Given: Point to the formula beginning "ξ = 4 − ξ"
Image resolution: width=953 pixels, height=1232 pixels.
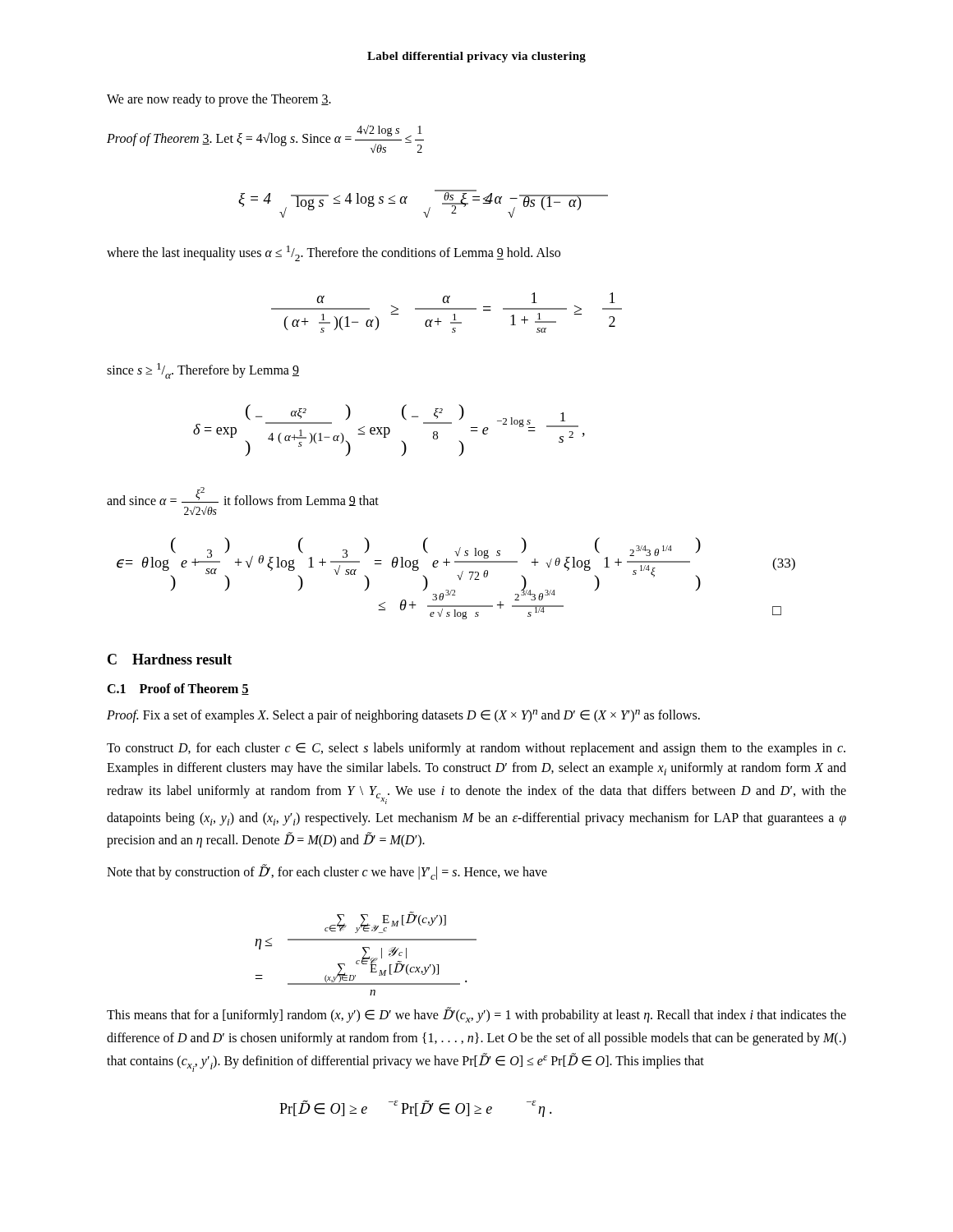Looking at the screenshot, I should coord(476,197).
